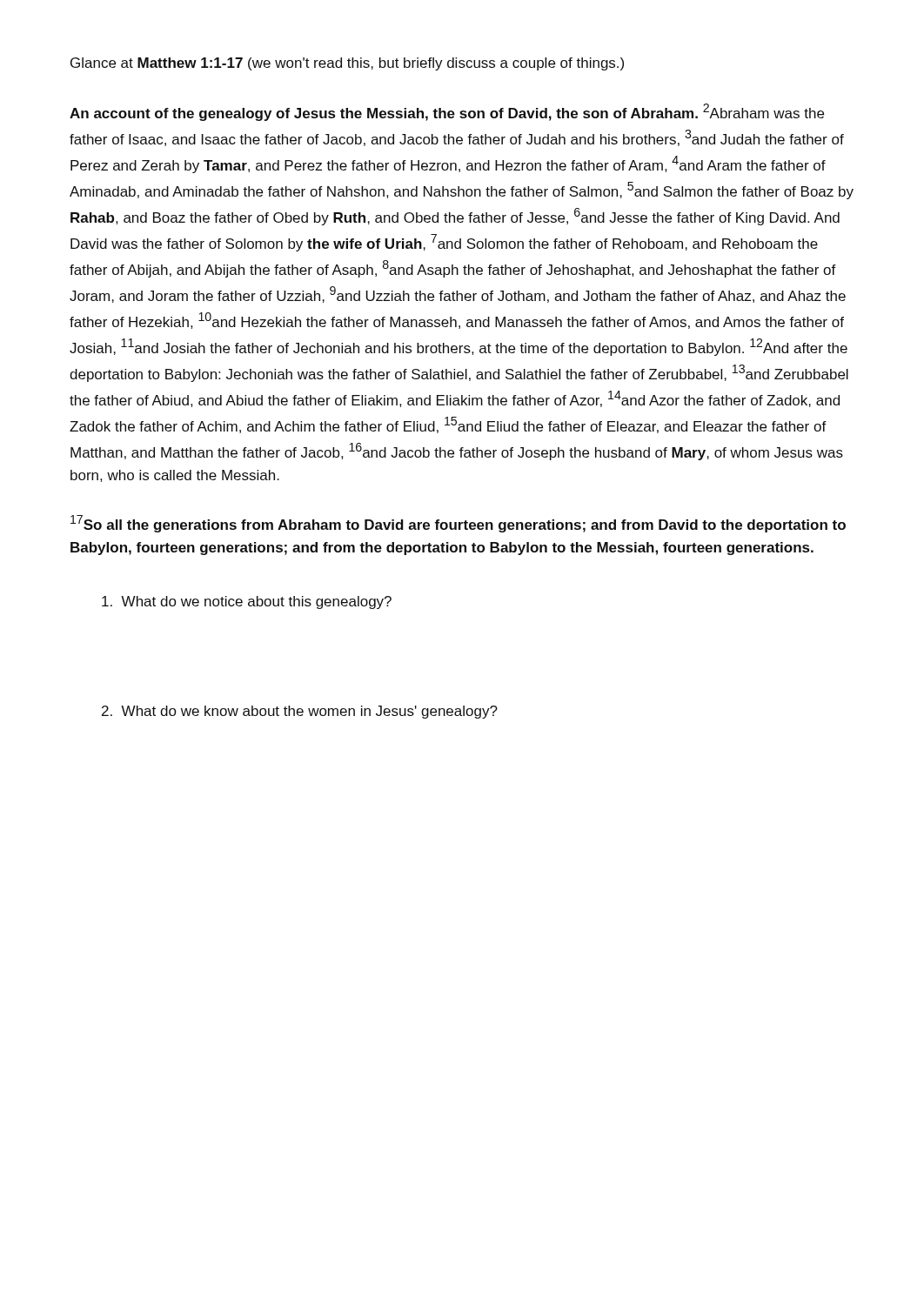Find the passage starting "17So all the generations from Abraham to David"

point(458,534)
